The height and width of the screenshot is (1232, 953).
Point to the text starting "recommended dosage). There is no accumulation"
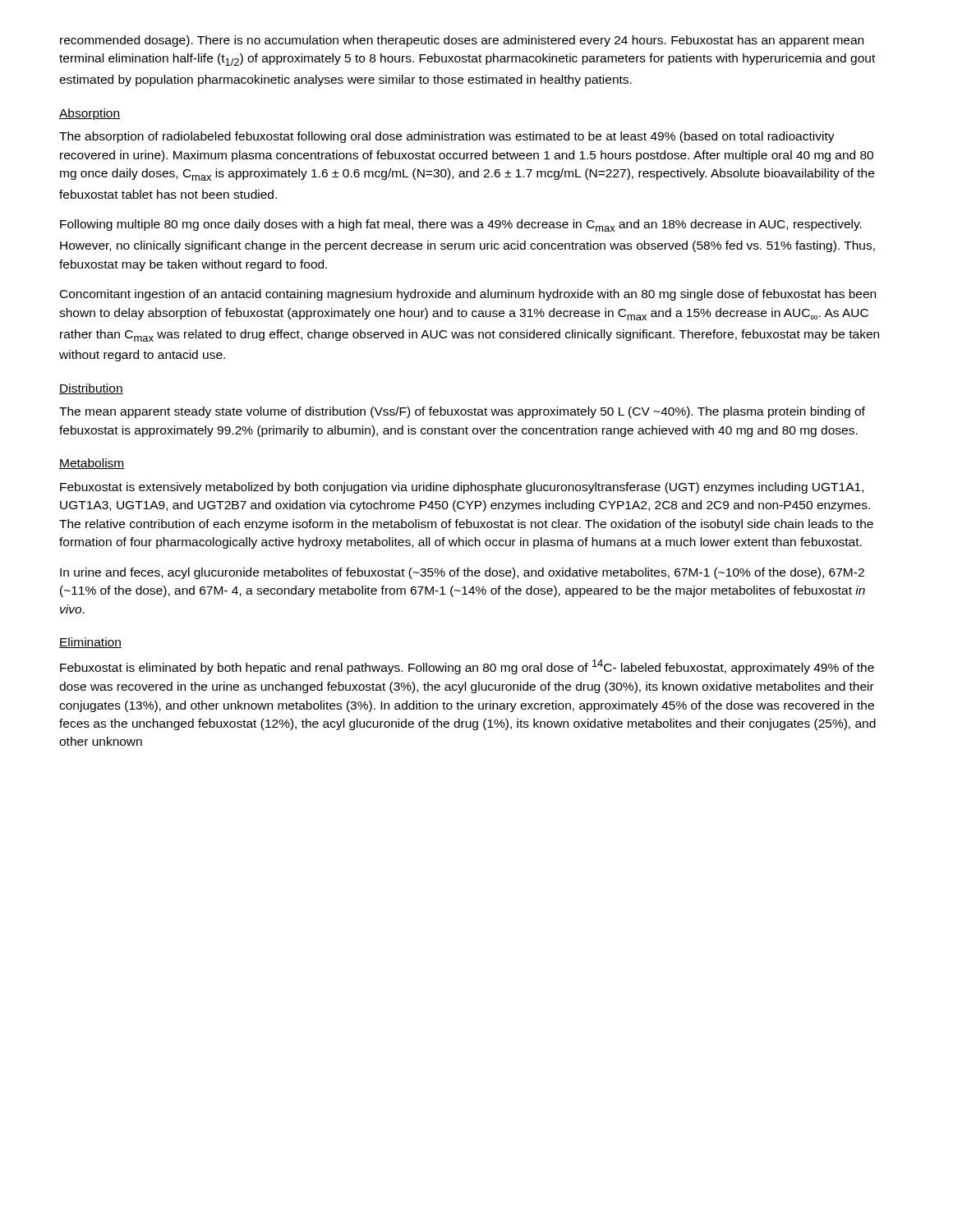click(x=467, y=60)
